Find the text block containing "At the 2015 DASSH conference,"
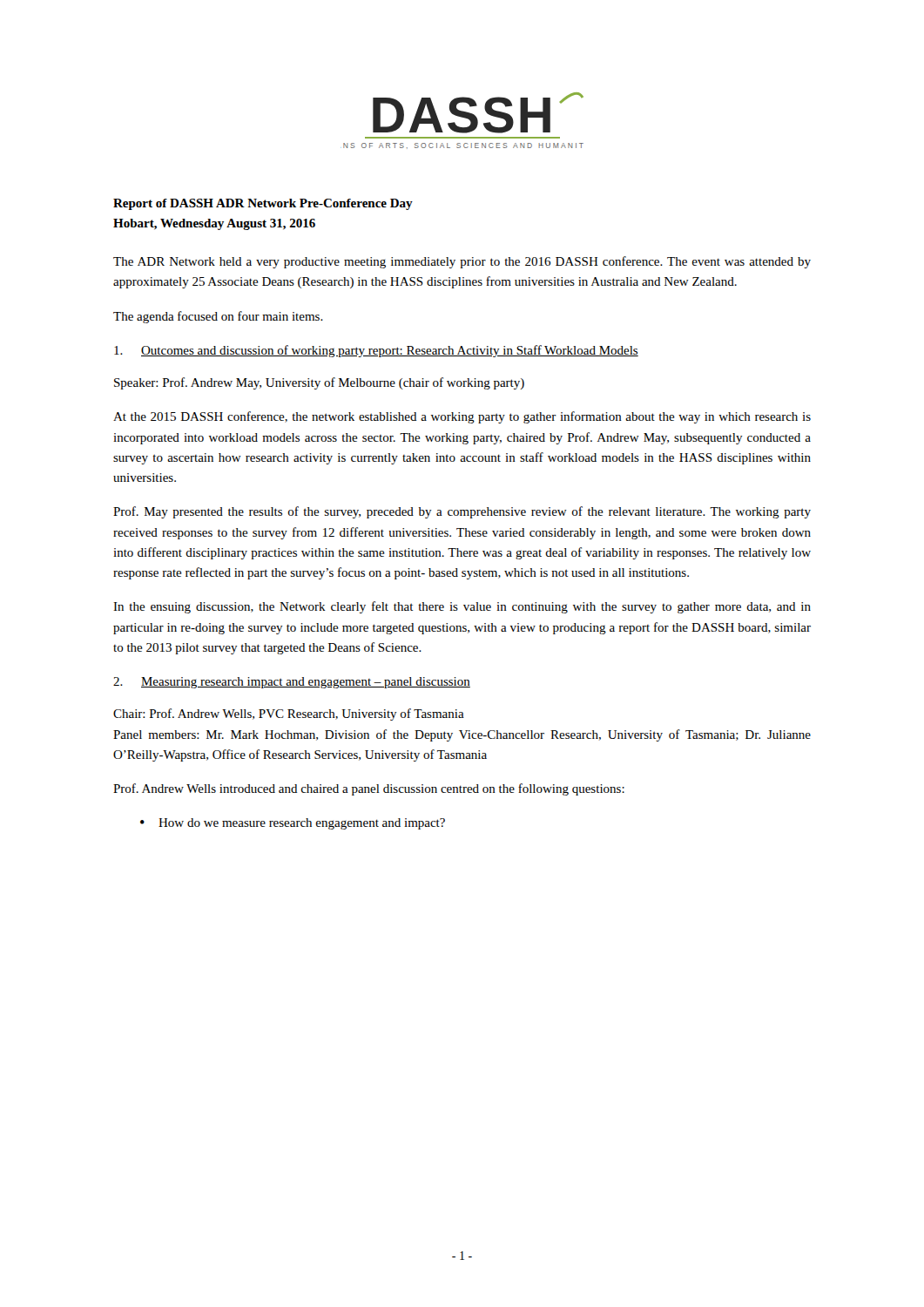 click(462, 447)
